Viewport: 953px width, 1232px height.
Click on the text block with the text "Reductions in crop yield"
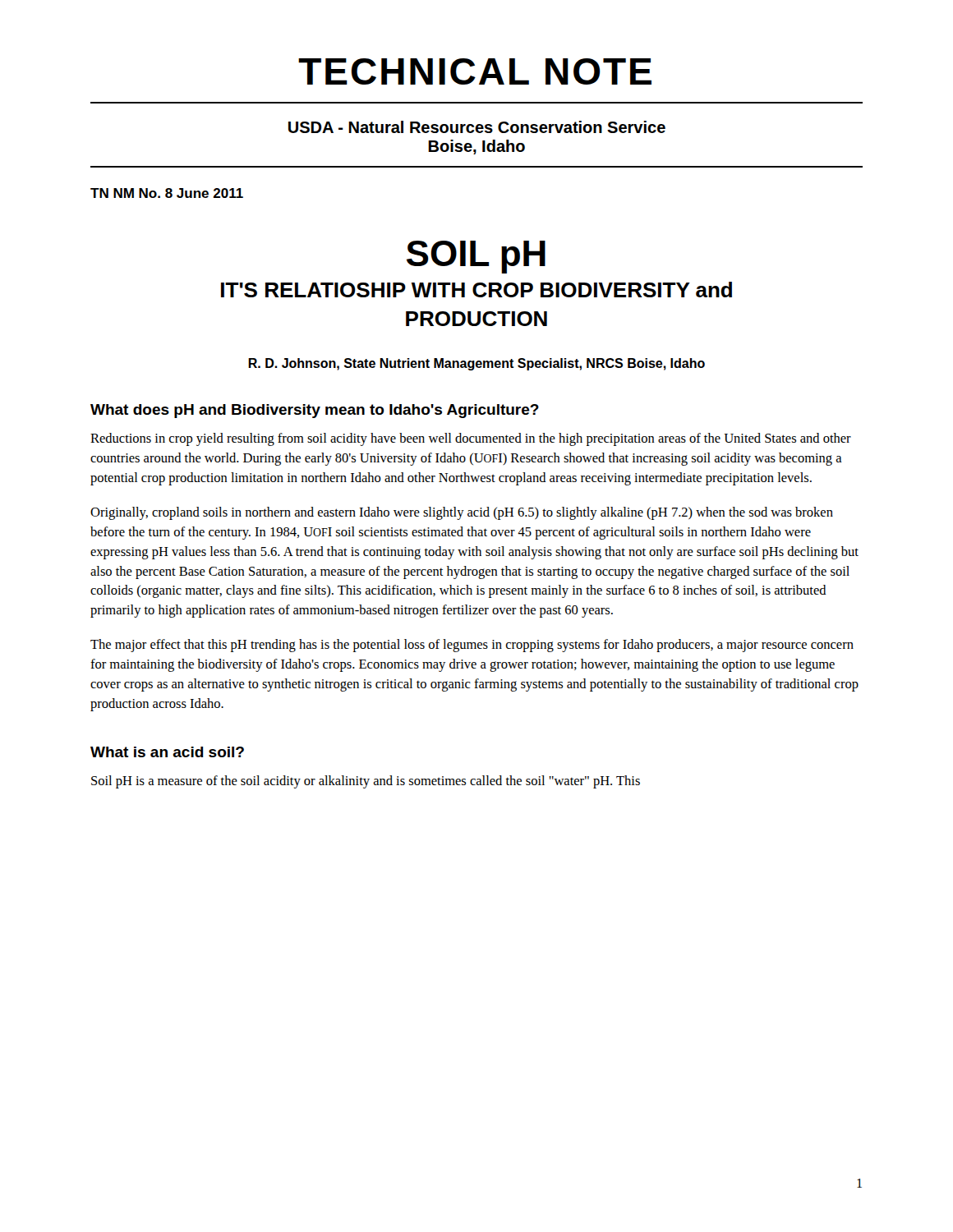coord(471,458)
